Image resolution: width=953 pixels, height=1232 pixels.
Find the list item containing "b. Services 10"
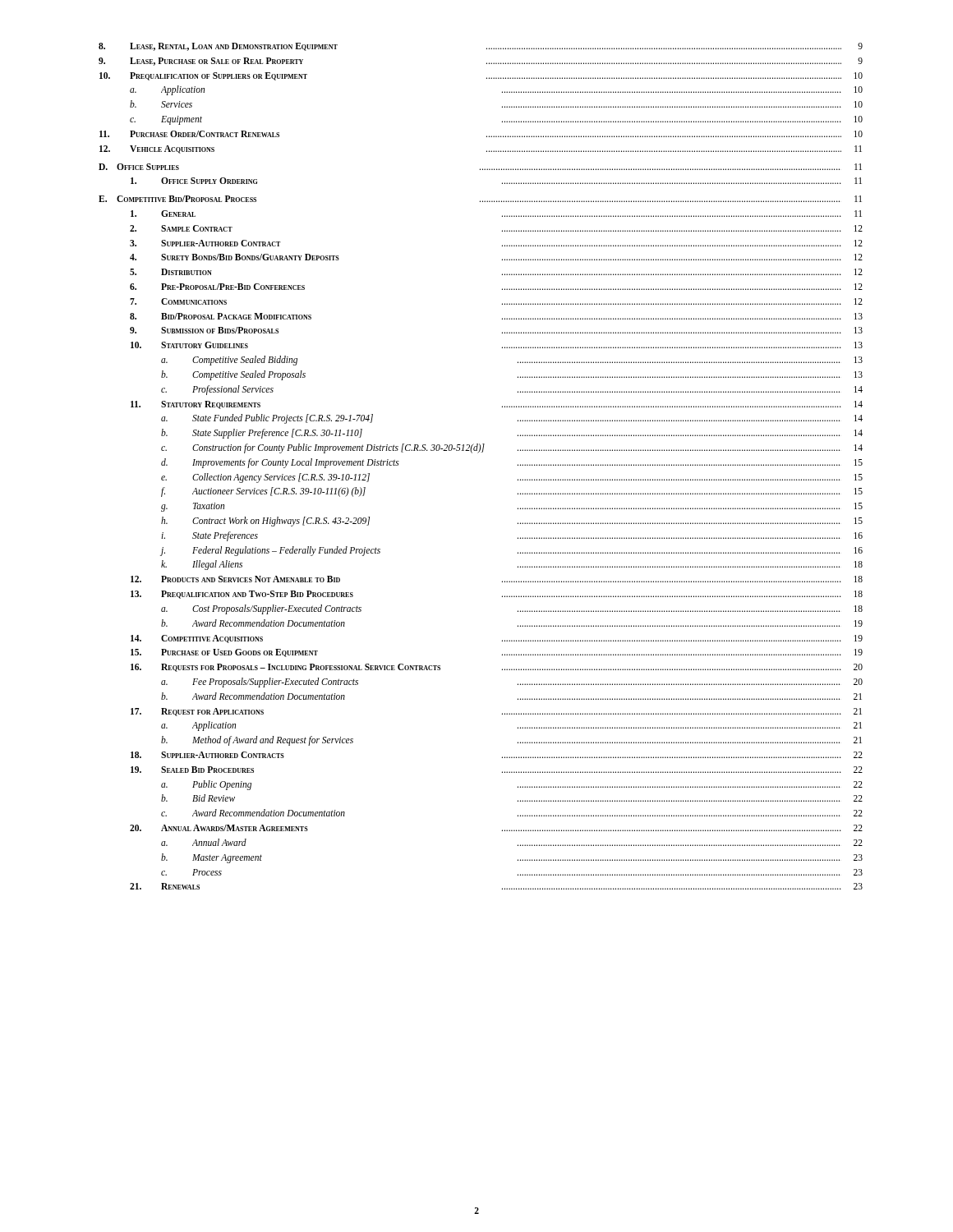(x=496, y=105)
